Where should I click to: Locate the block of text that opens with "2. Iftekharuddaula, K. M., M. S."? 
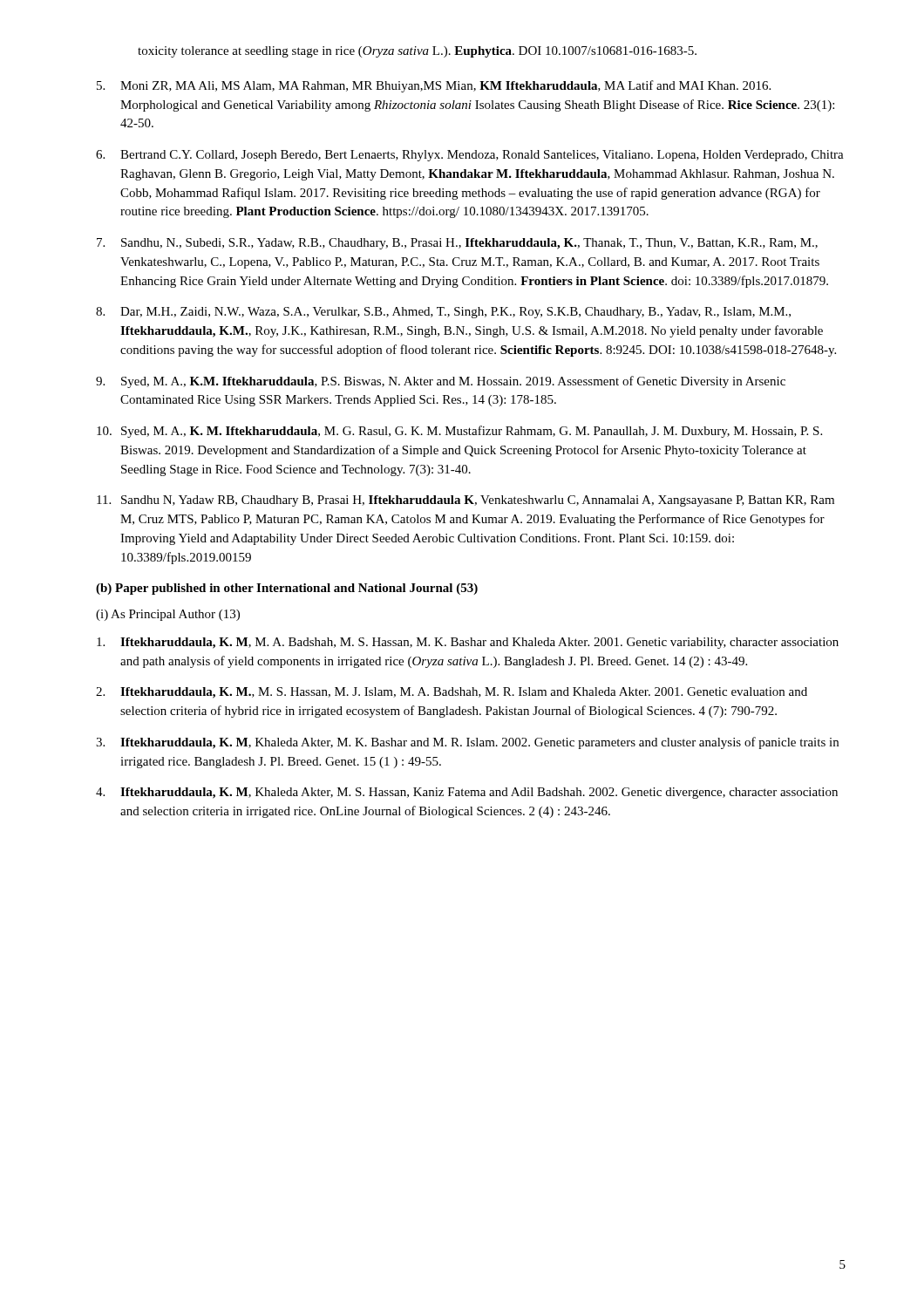pyautogui.click(x=471, y=702)
